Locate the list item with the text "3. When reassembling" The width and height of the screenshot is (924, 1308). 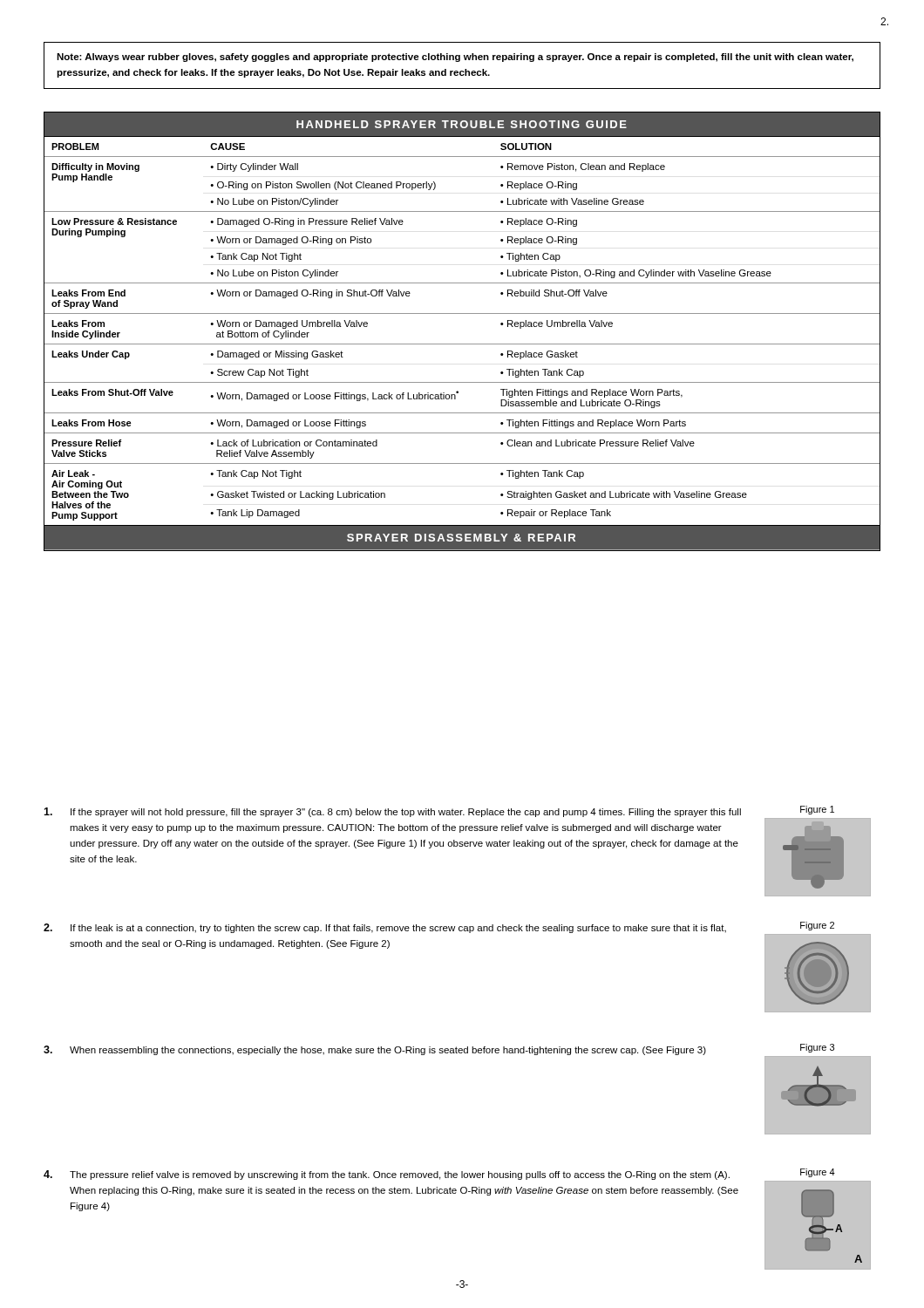coord(462,1088)
